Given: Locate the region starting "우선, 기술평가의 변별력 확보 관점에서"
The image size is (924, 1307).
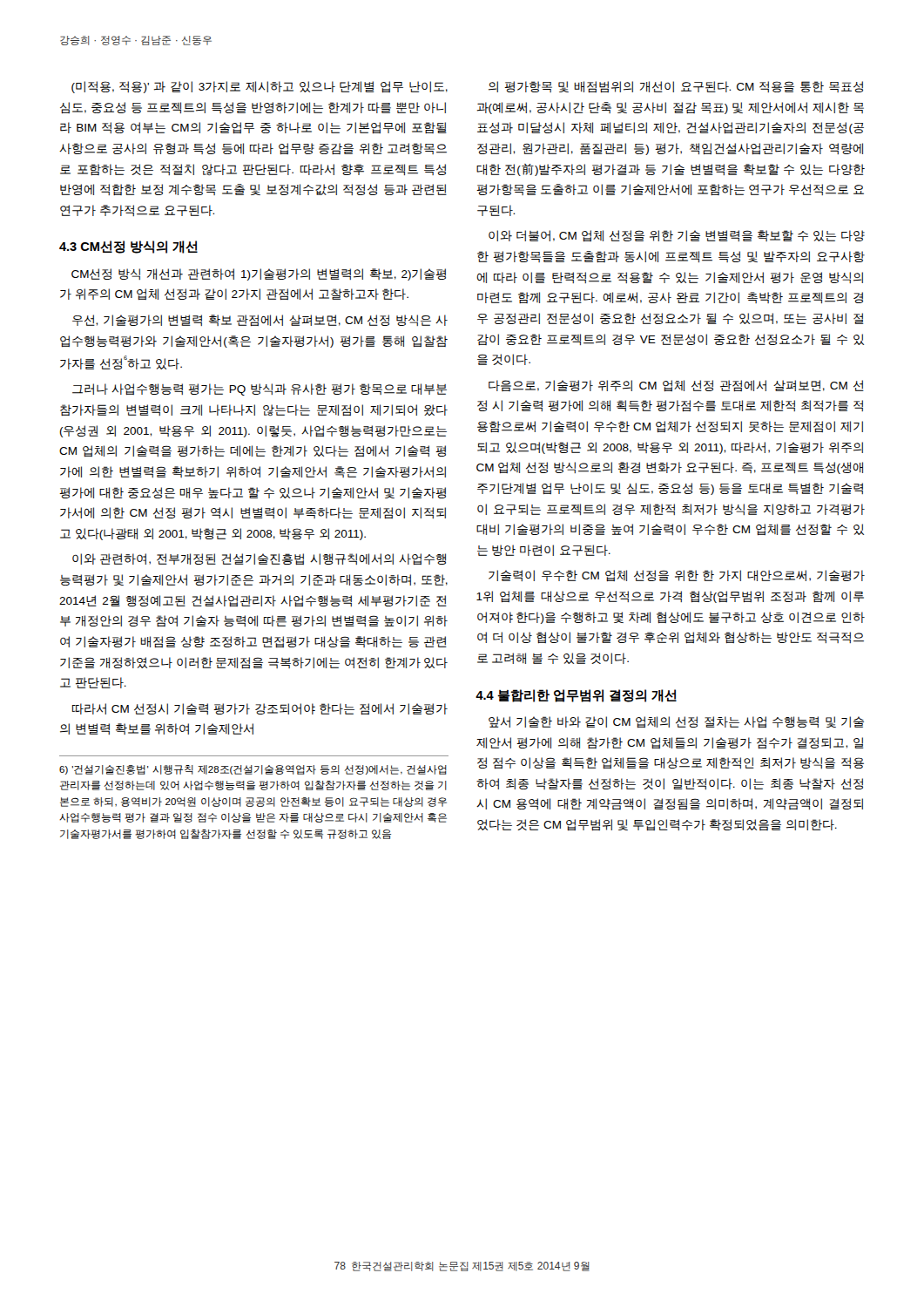Looking at the screenshot, I should (254, 342).
